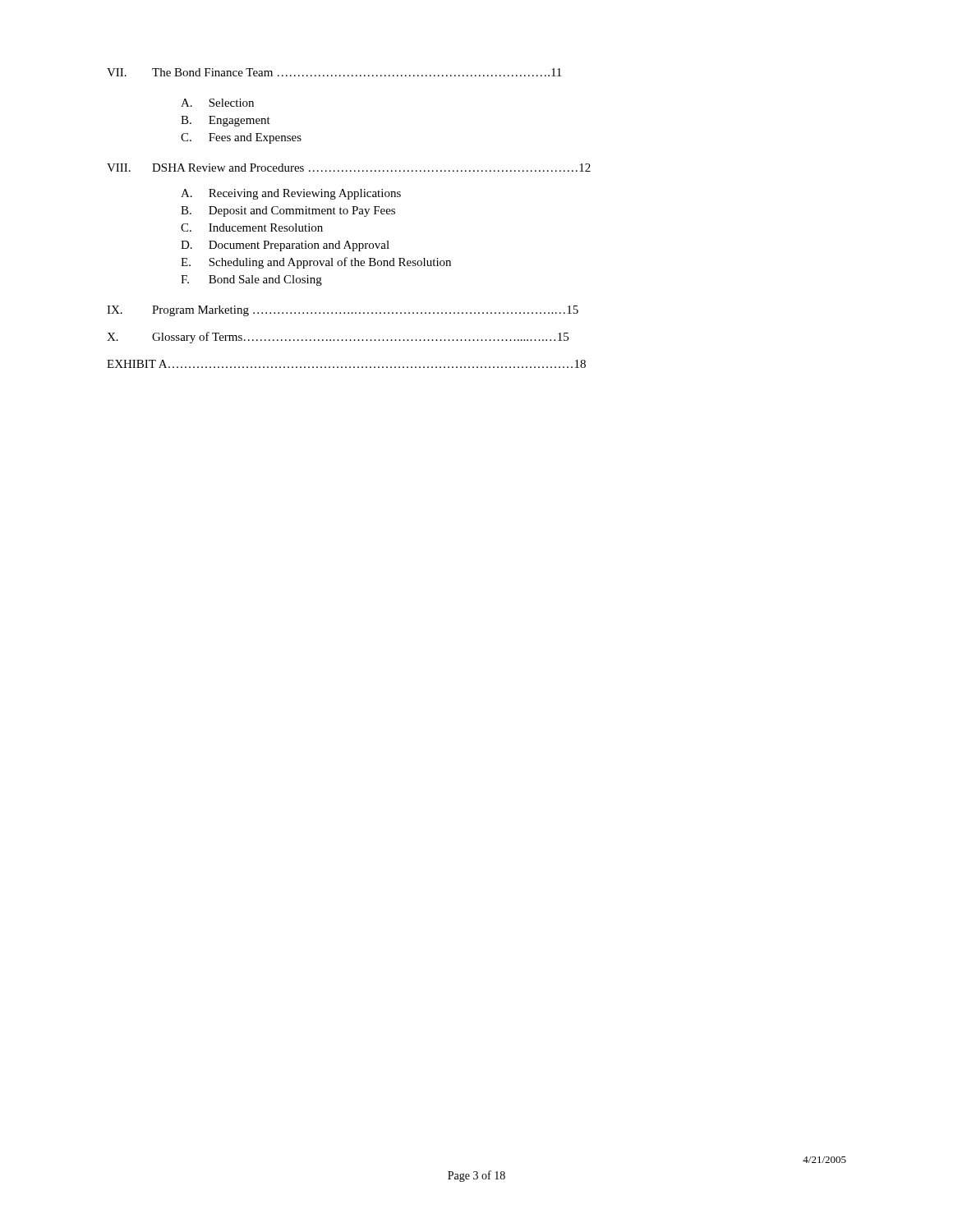Locate the passage starting "C. Inducement Resolution"

pyautogui.click(x=252, y=228)
